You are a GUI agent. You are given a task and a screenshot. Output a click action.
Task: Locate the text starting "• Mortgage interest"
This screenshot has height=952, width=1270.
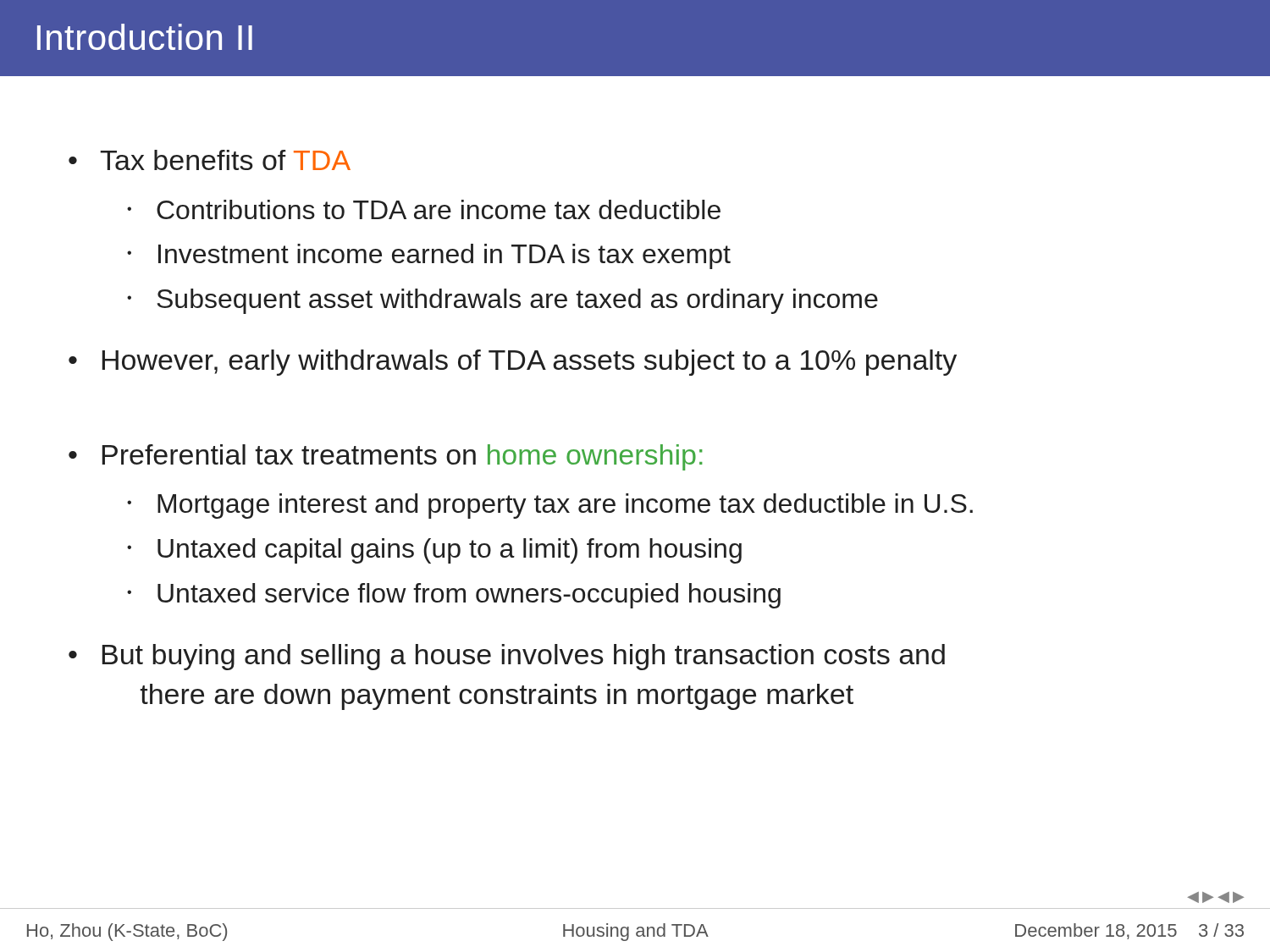click(551, 504)
